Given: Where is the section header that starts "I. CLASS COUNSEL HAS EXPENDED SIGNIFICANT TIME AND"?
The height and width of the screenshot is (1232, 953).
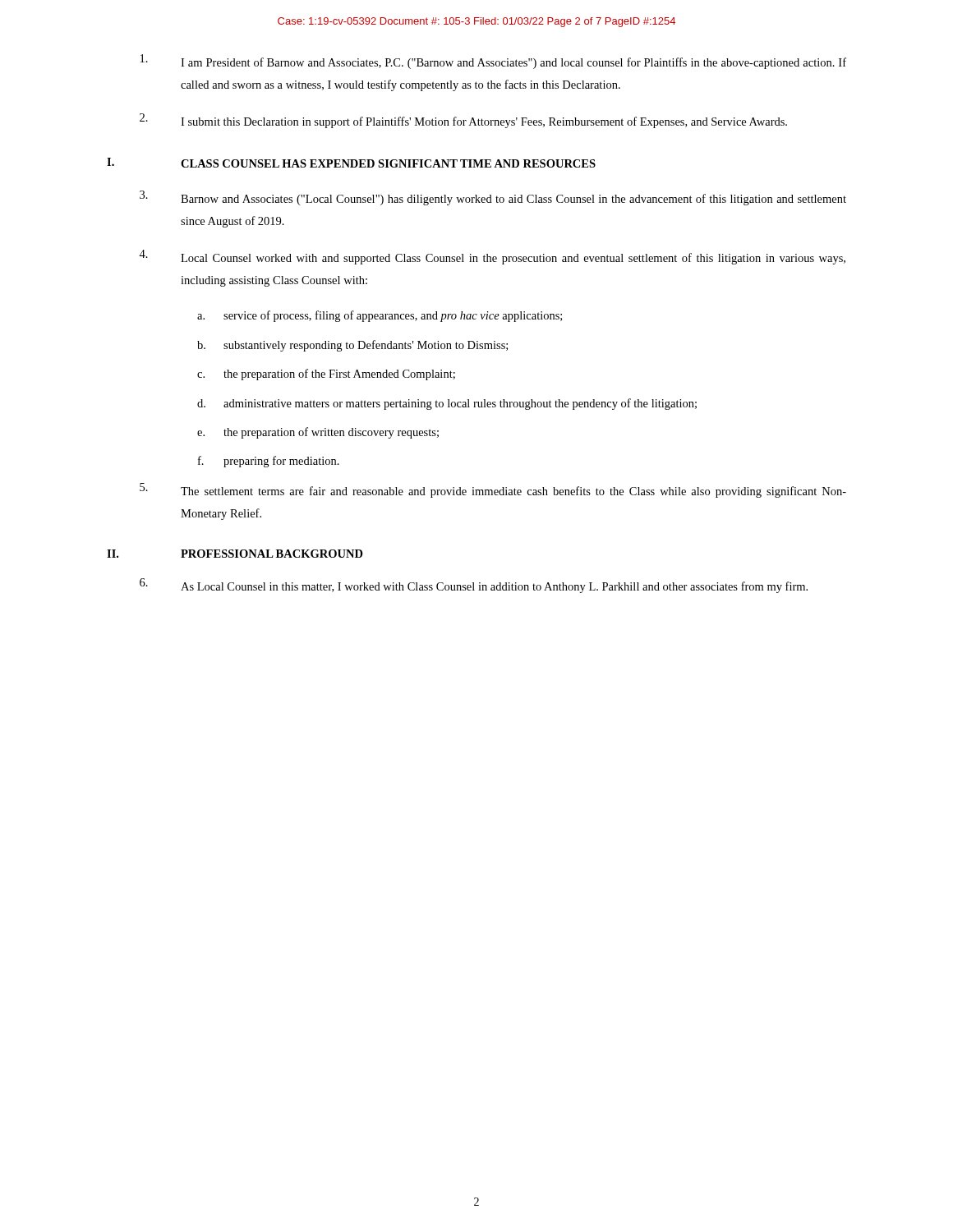Looking at the screenshot, I should coord(351,165).
